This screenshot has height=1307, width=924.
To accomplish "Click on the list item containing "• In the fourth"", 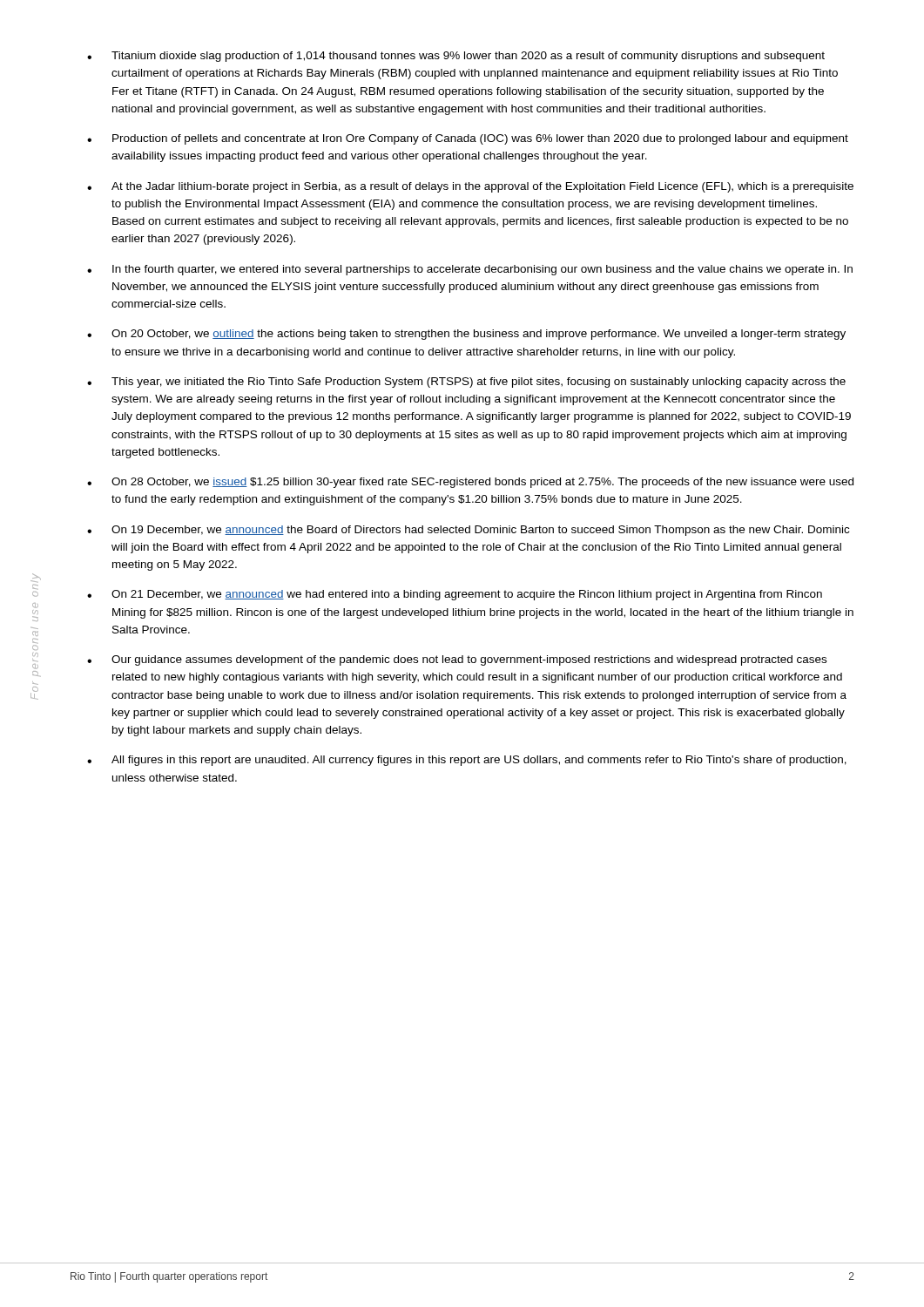I will coord(471,287).
